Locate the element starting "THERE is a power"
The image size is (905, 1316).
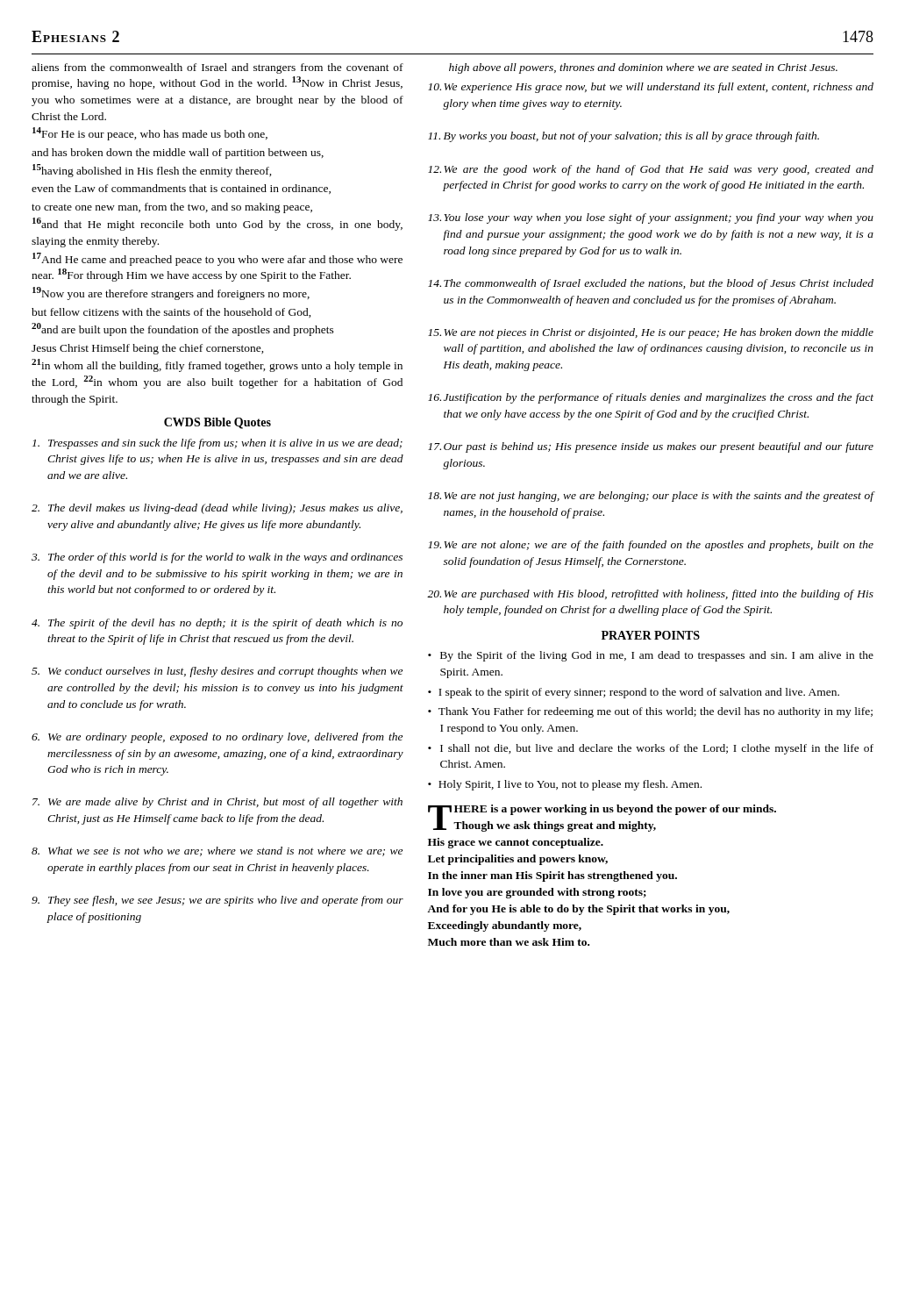click(x=602, y=875)
